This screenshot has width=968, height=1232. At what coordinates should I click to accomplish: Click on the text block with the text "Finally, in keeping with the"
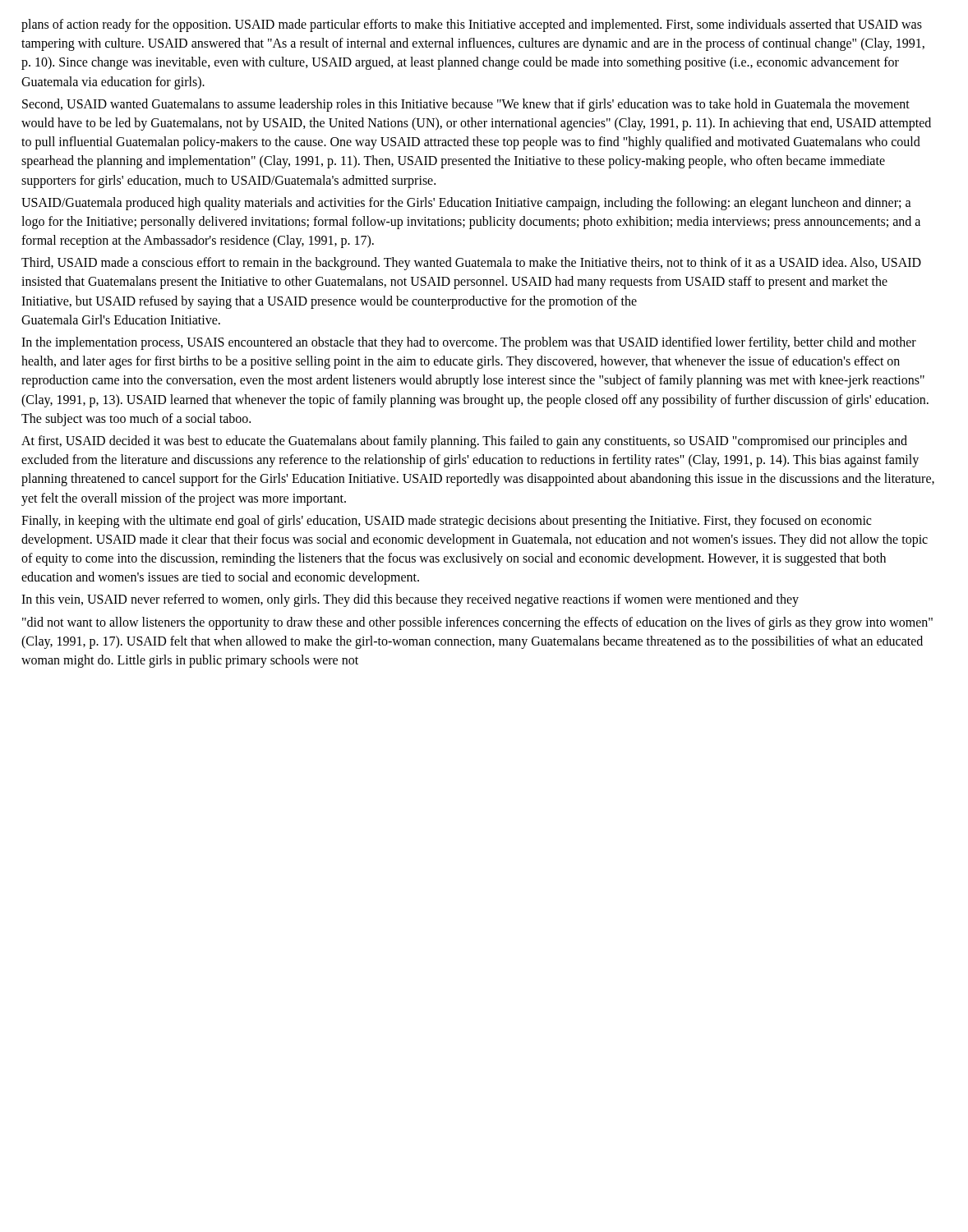tap(479, 549)
